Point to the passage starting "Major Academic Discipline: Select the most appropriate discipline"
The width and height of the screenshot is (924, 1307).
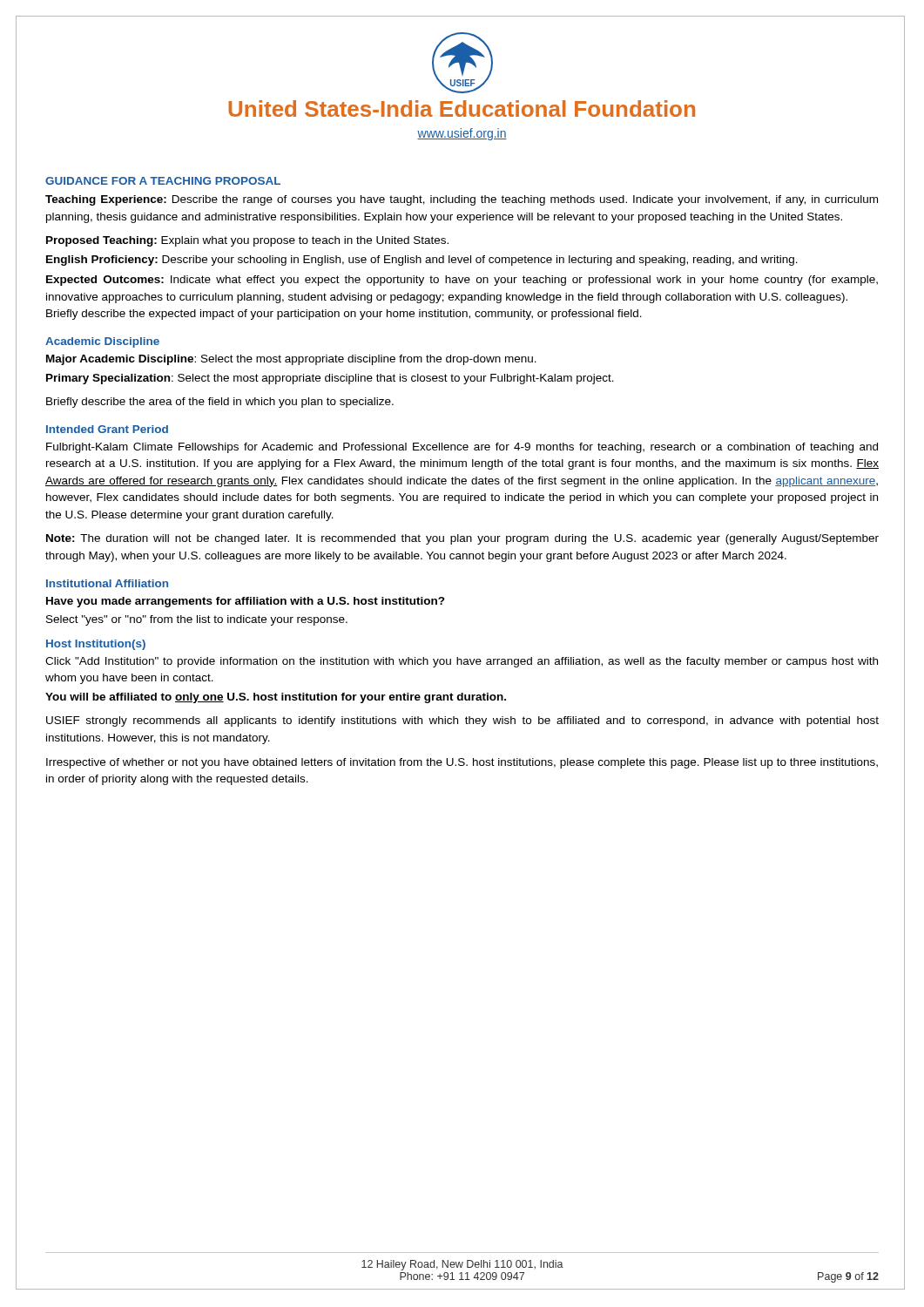[x=291, y=359]
